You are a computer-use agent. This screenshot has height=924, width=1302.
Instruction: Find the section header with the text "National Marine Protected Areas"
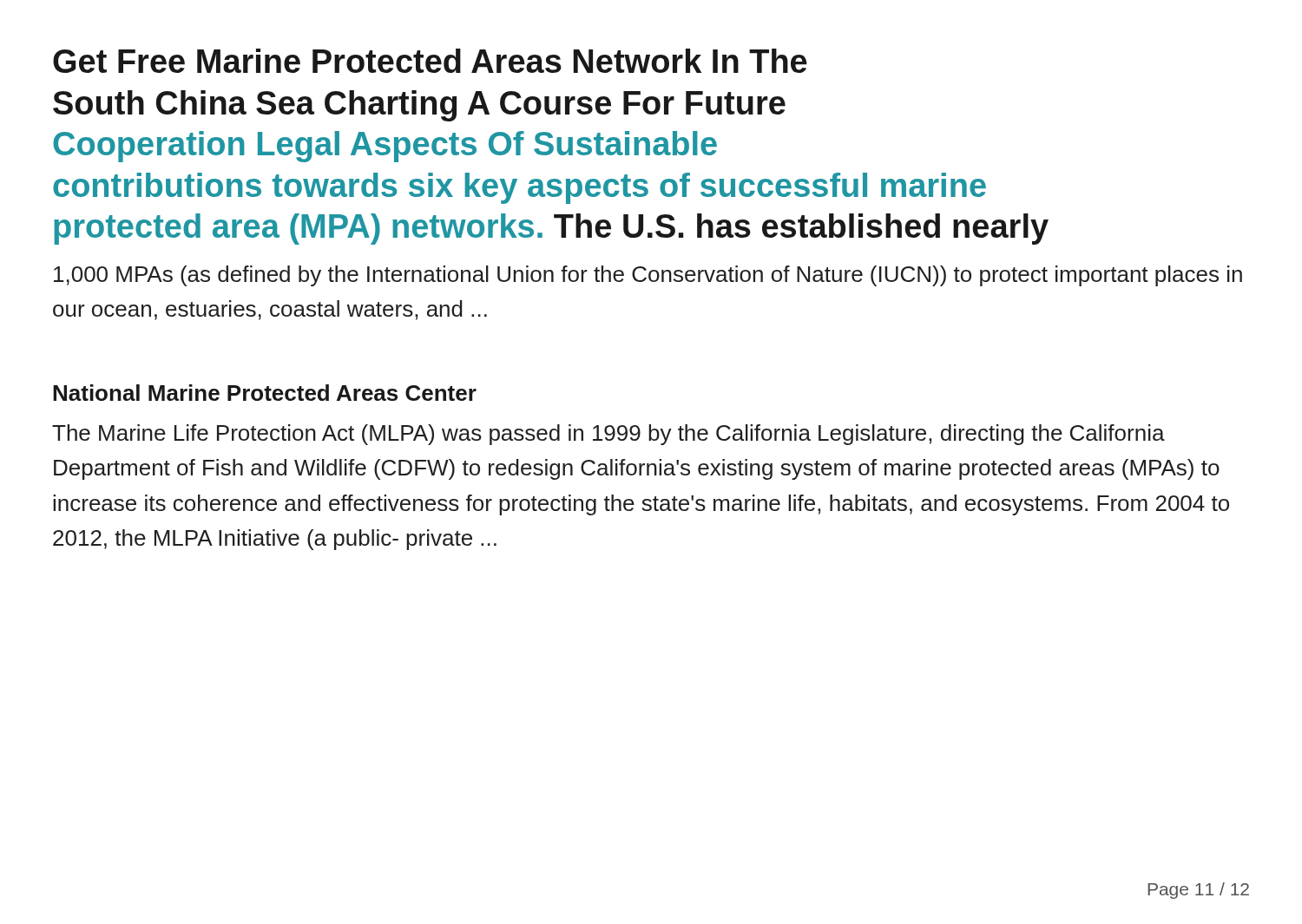click(264, 393)
